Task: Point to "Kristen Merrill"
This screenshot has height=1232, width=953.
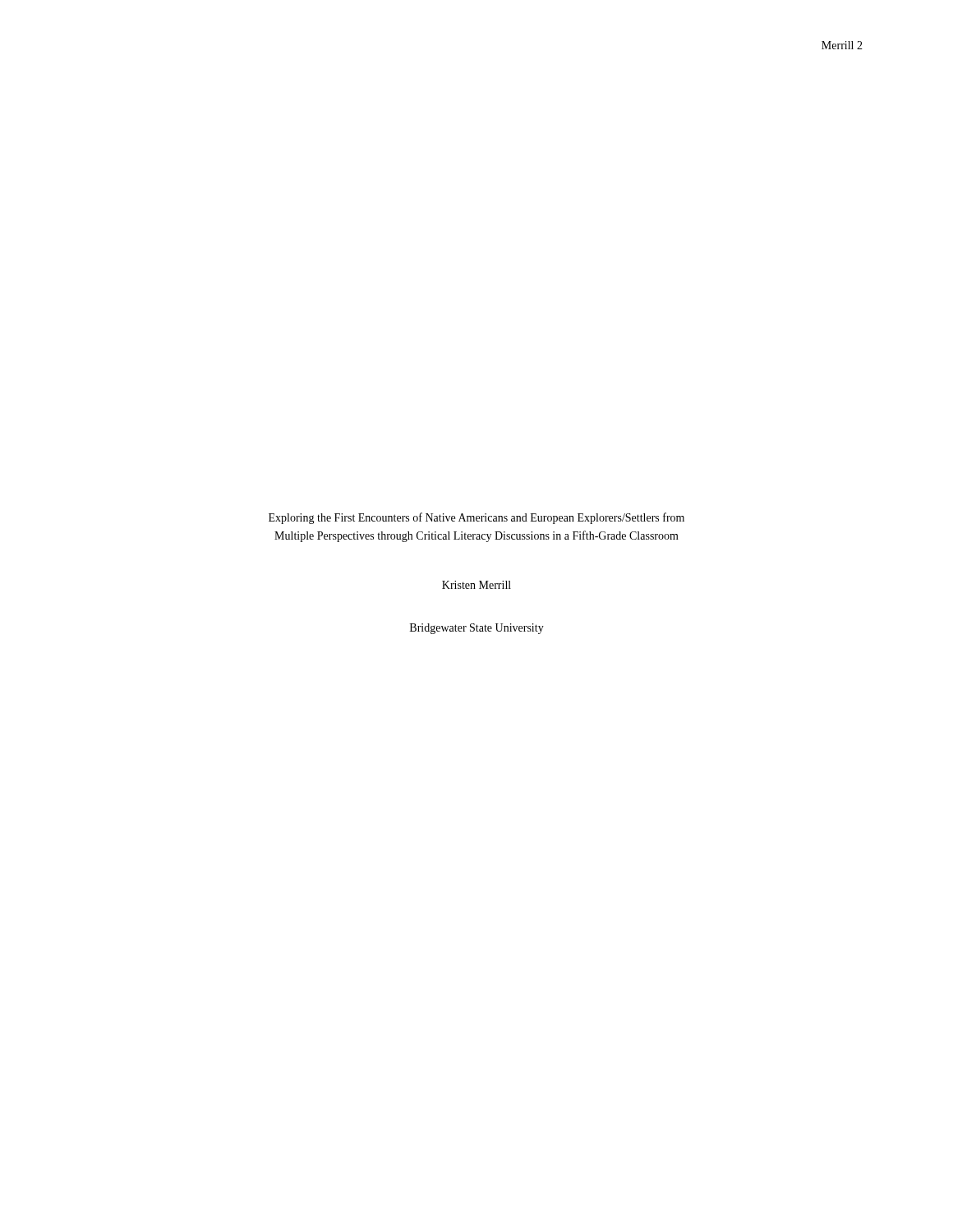Action: click(x=476, y=585)
